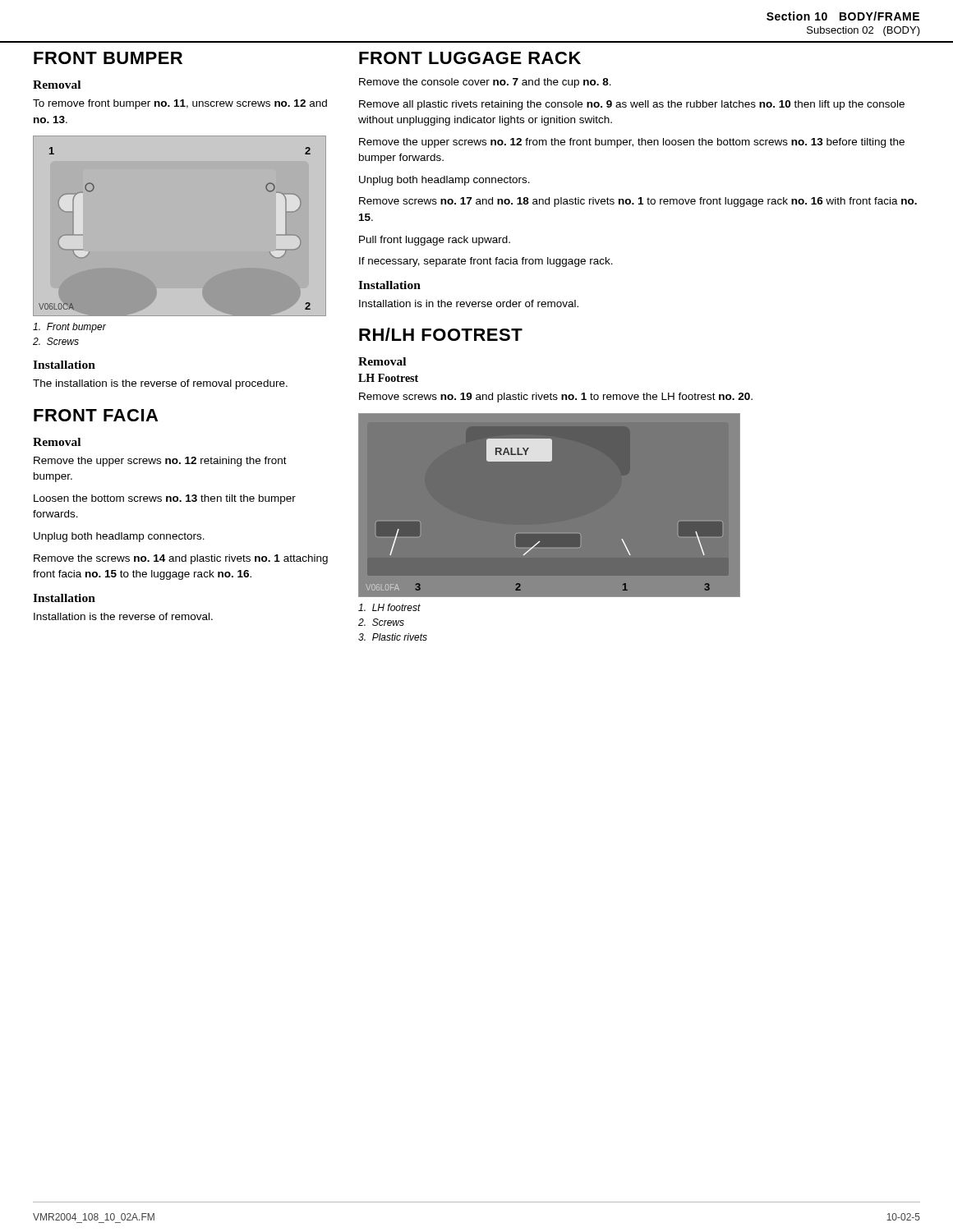Where is the passage that starts "Installation is in the reverse order"?
The height and width of the screenshot is (1232, 953).
click(x=469, y=303)
